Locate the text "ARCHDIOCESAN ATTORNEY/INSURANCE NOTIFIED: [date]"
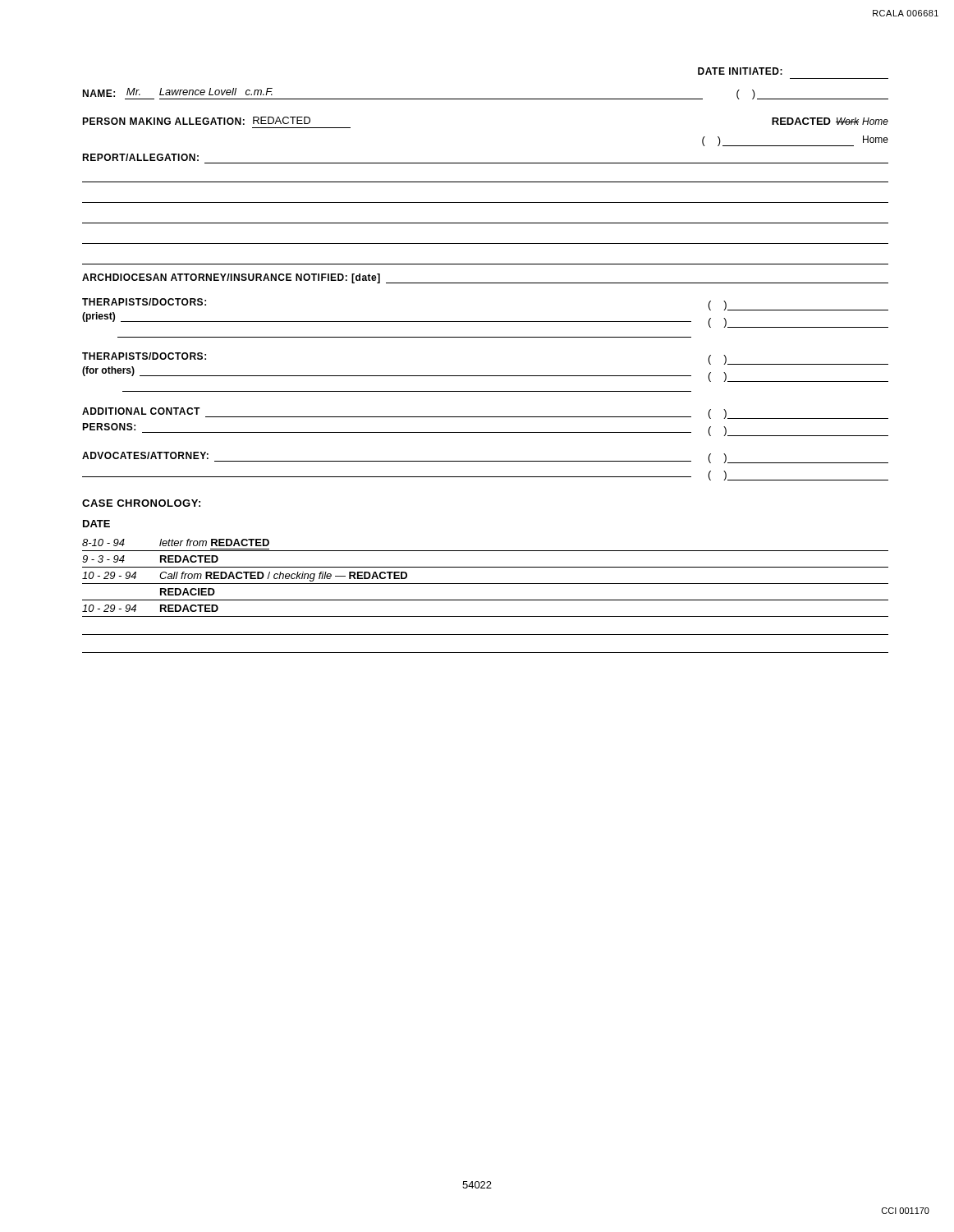The width and height of the screenshot is (954, 1232). tap(485, 277)
